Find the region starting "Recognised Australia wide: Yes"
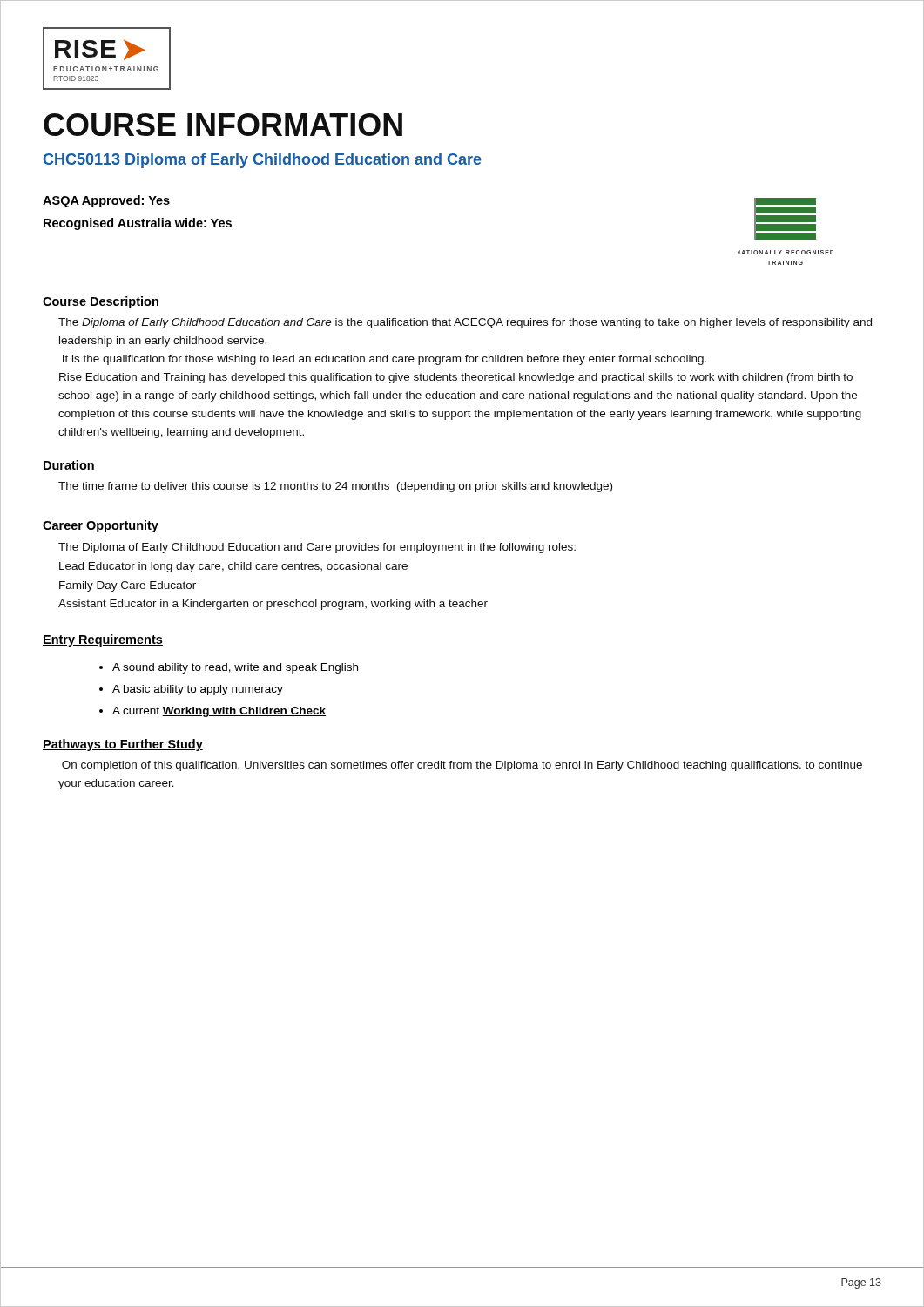This screenshot has height=1307, width=924. pos(137,223)
